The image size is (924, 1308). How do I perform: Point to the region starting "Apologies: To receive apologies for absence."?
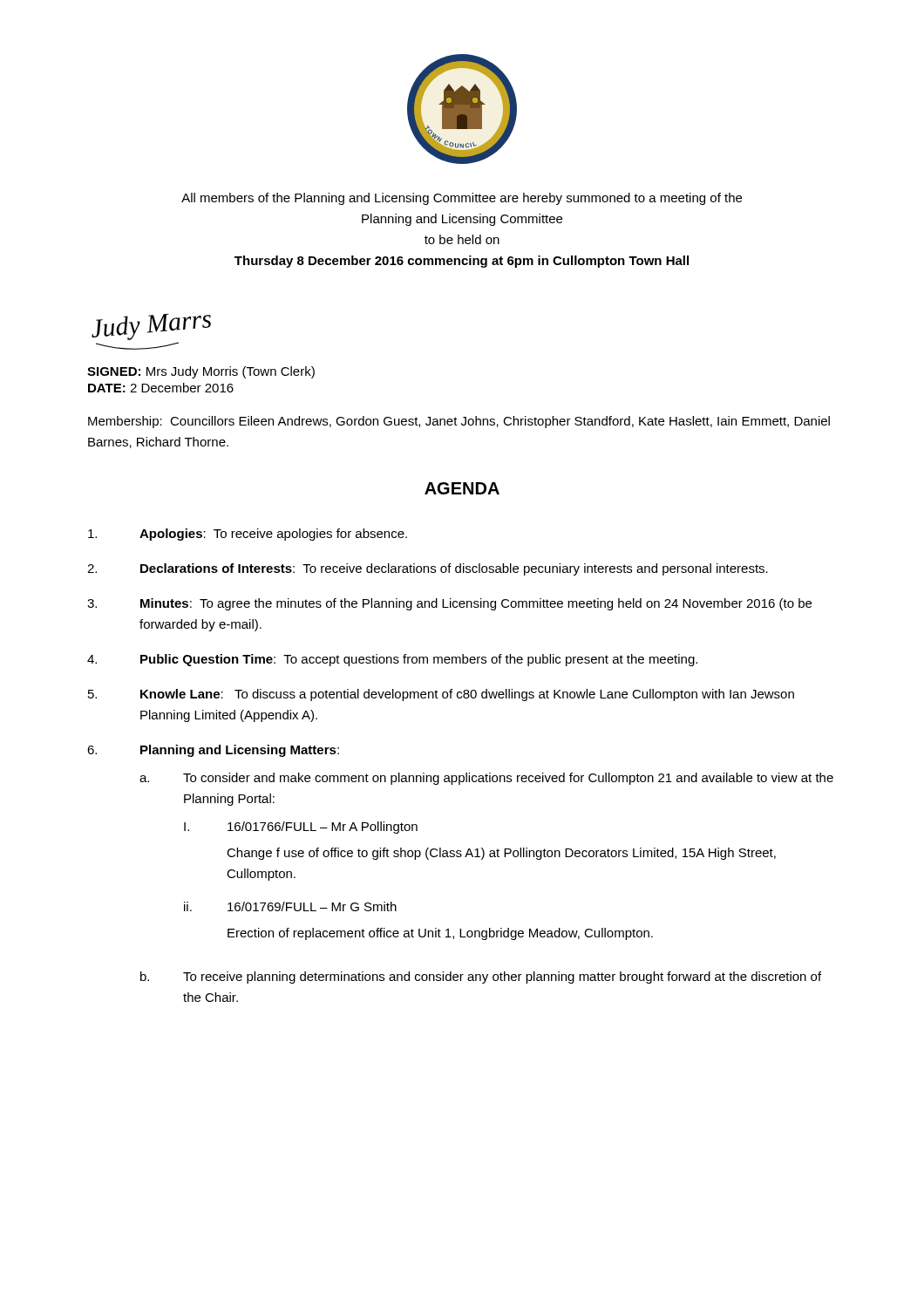tap(248, 535)
